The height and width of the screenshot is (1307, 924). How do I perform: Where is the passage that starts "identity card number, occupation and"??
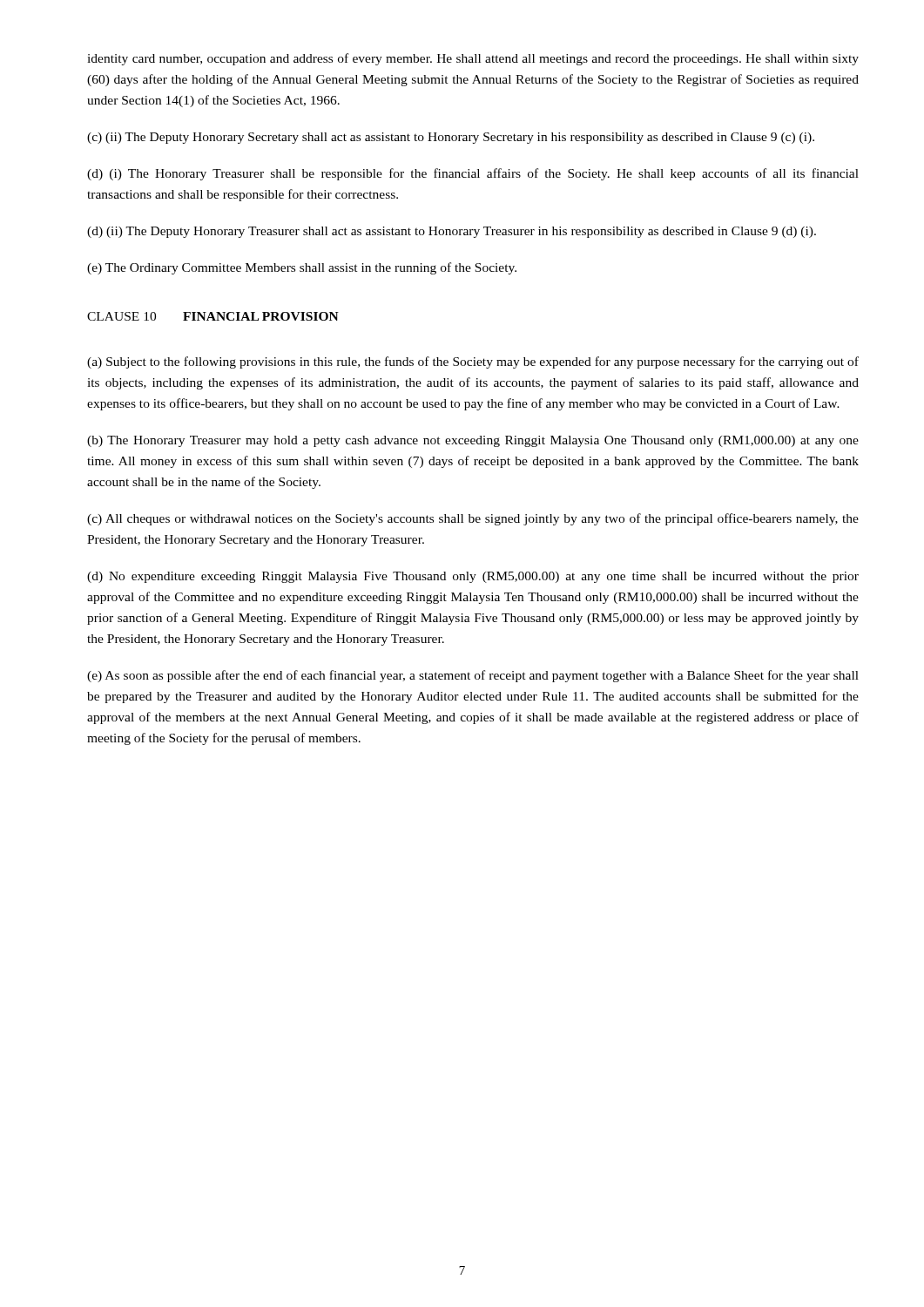tap(473, 79)
